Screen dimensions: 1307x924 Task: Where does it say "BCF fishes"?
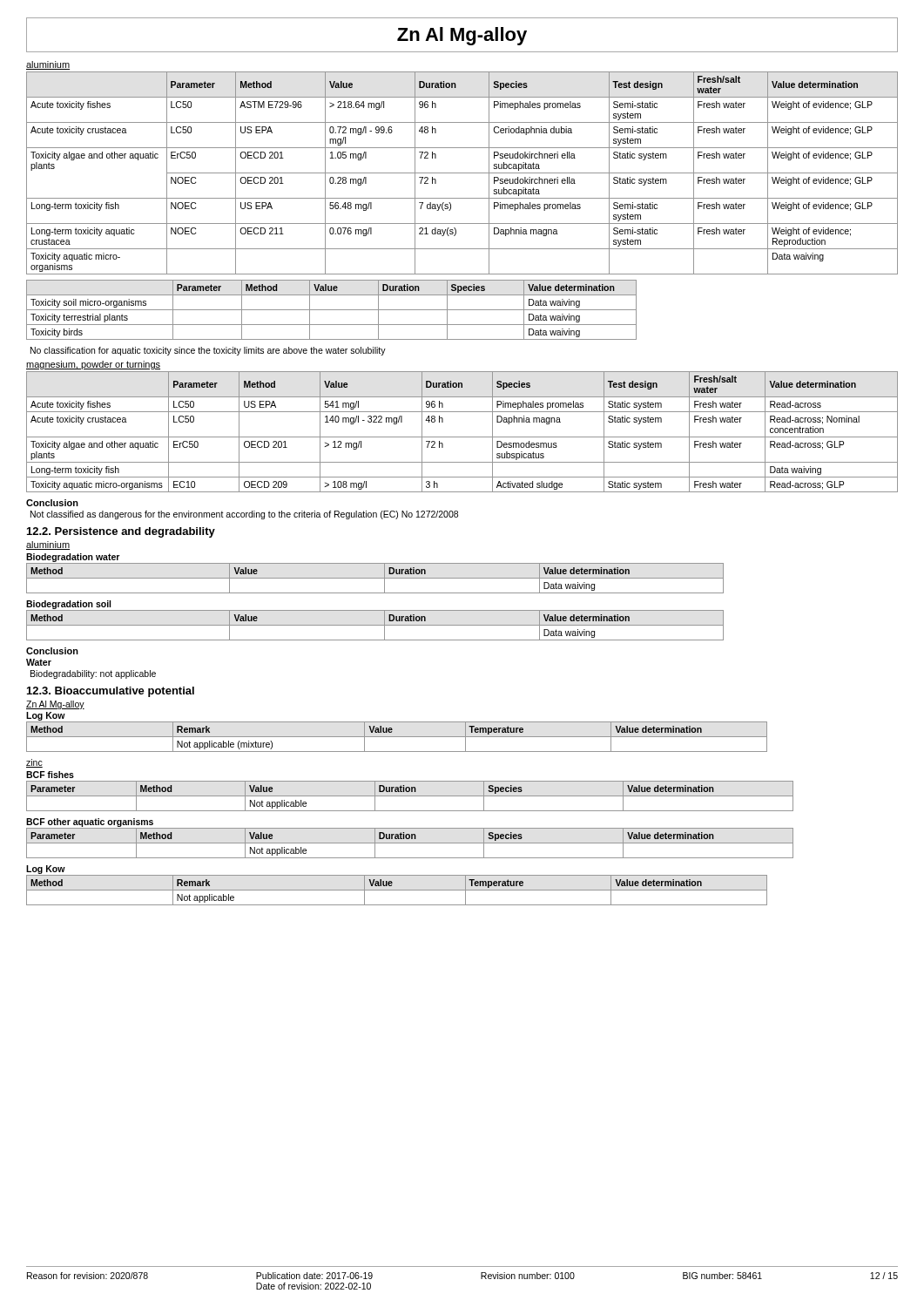[x=50, y=775]
